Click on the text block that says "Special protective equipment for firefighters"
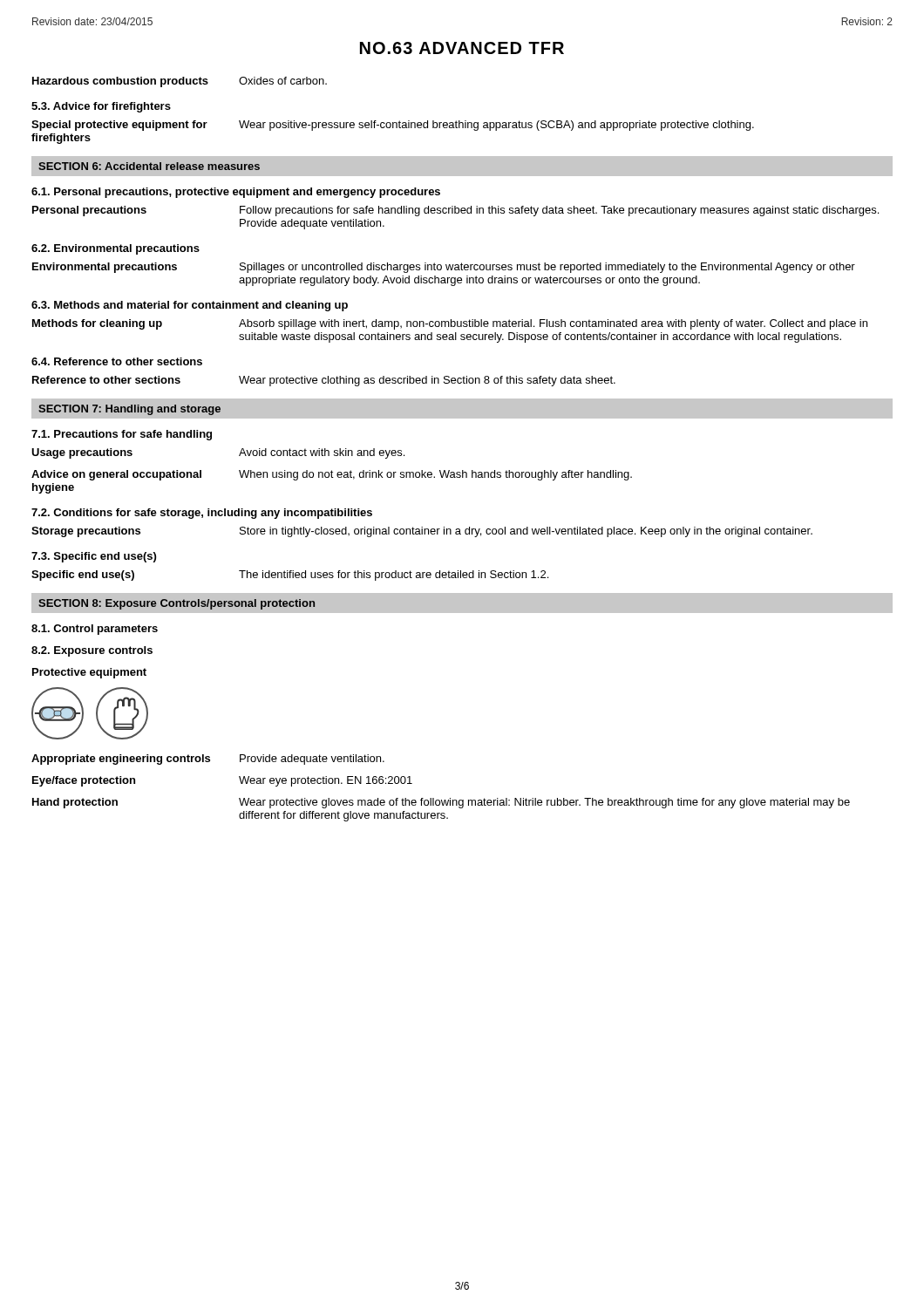Viewport: 924px width, 1308px height. click(462, 131)
